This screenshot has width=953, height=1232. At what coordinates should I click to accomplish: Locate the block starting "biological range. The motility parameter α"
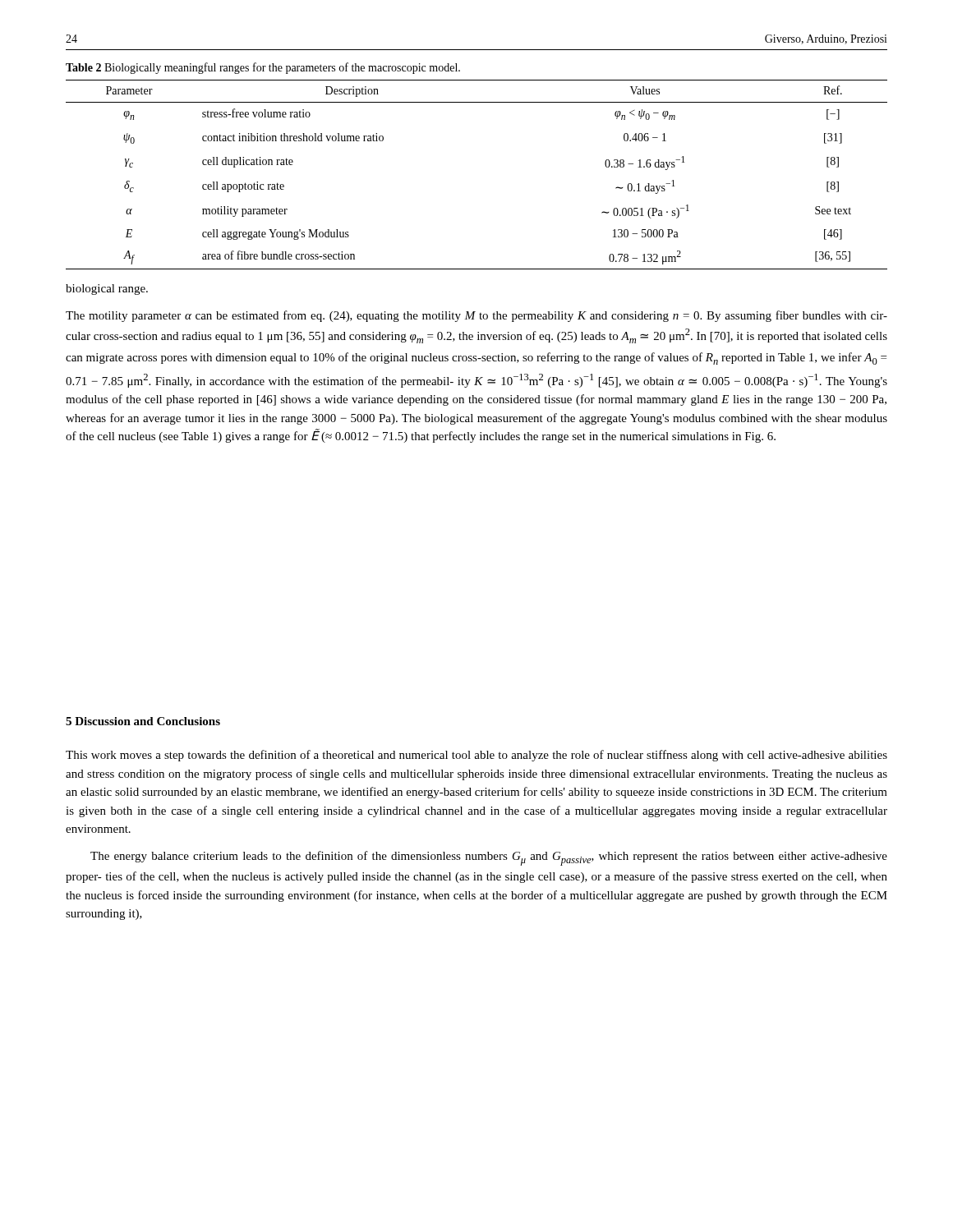pos(476,362)
